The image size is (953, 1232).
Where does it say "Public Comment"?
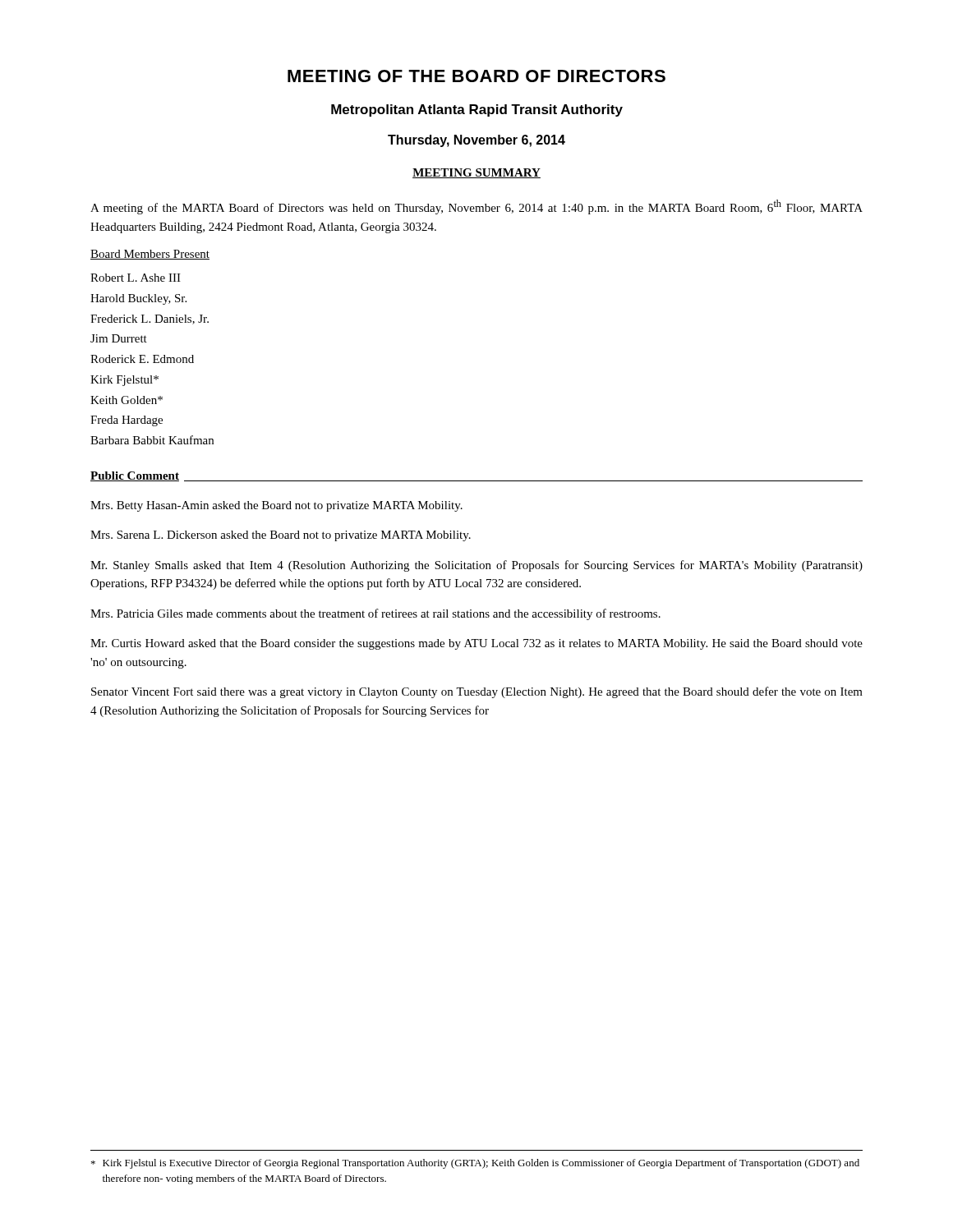476,476
